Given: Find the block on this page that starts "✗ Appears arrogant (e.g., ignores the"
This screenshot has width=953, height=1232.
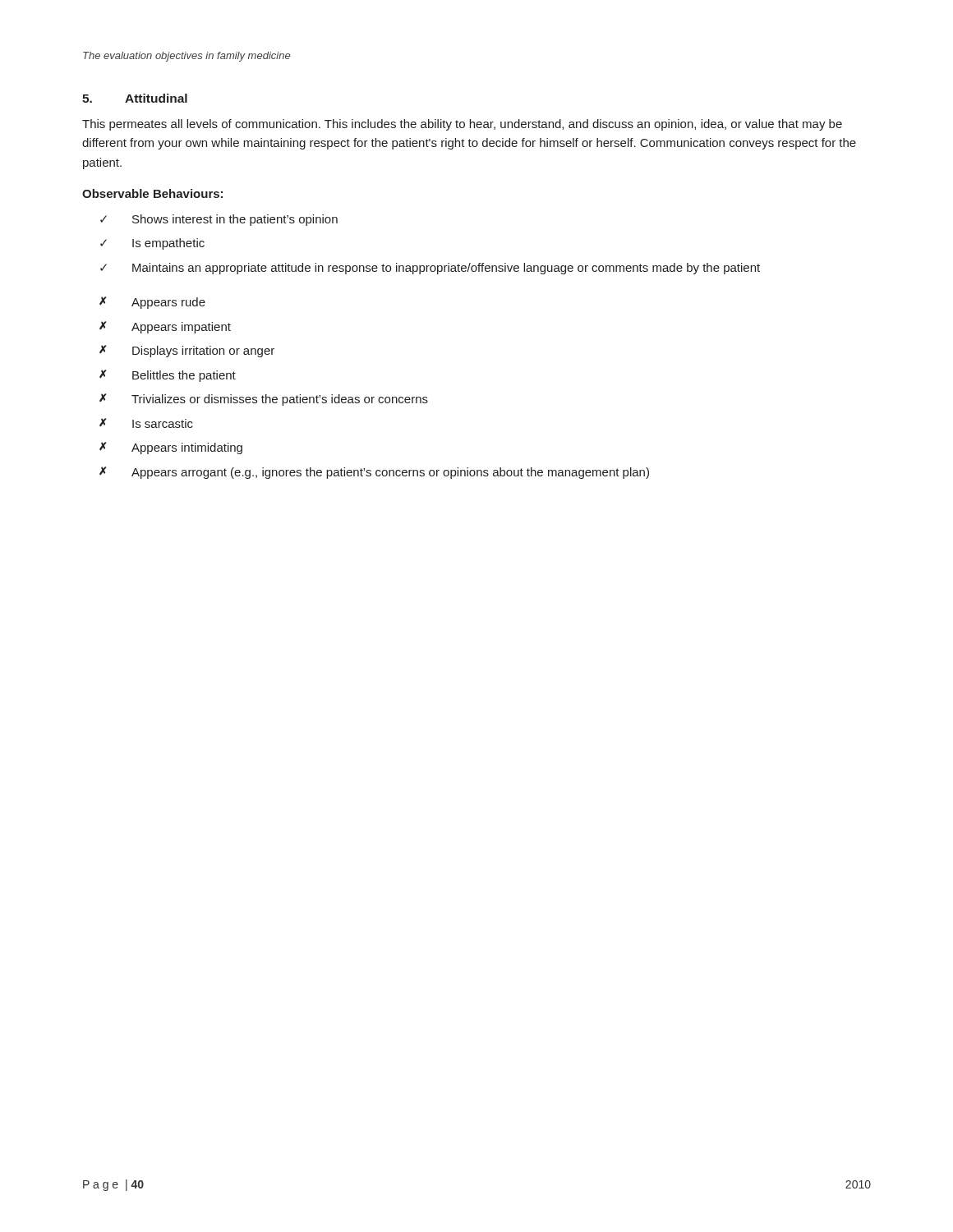Looking at the screenshot, I should [476, 472].
